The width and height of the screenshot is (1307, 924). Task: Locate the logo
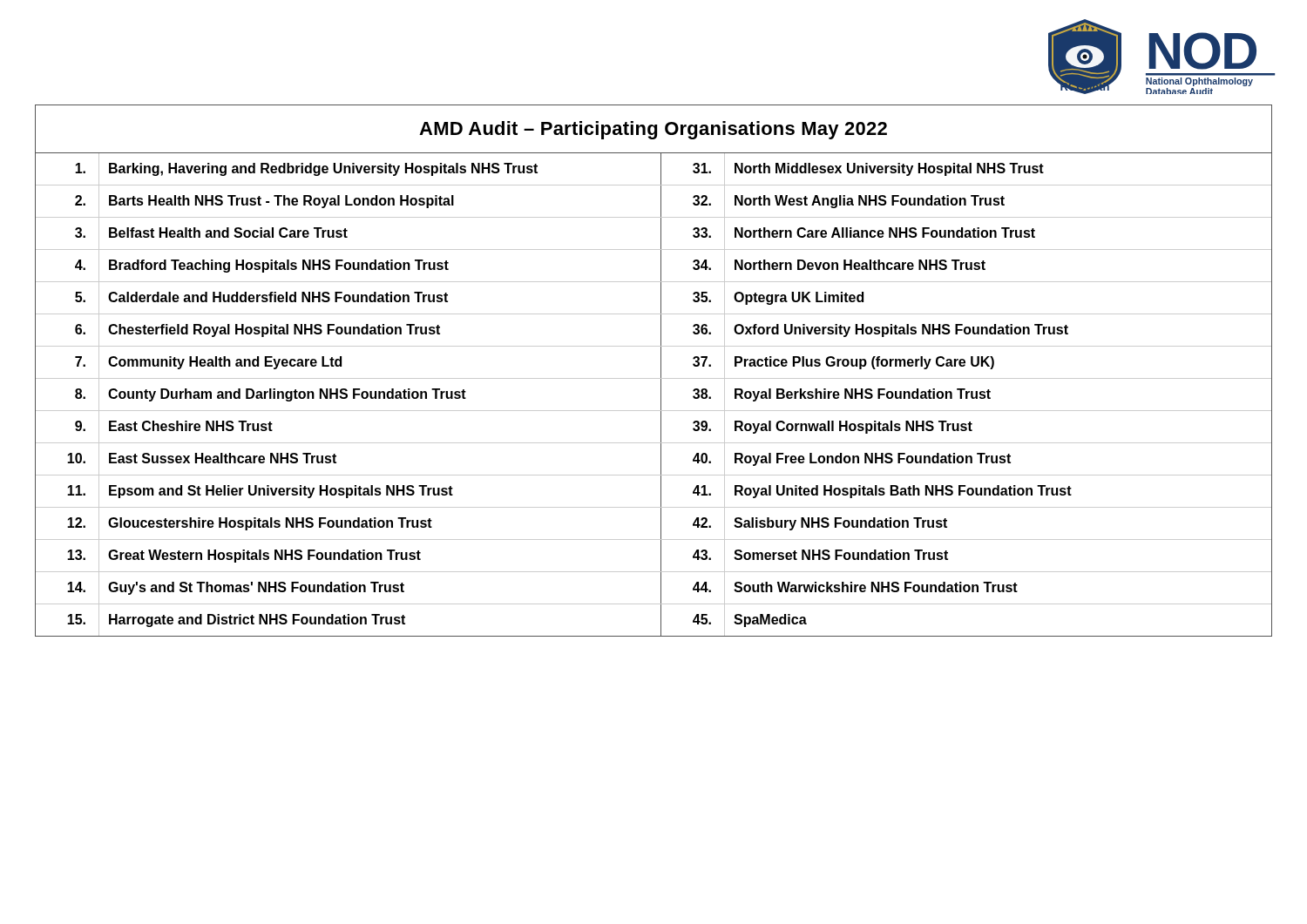click(1159, 55)
